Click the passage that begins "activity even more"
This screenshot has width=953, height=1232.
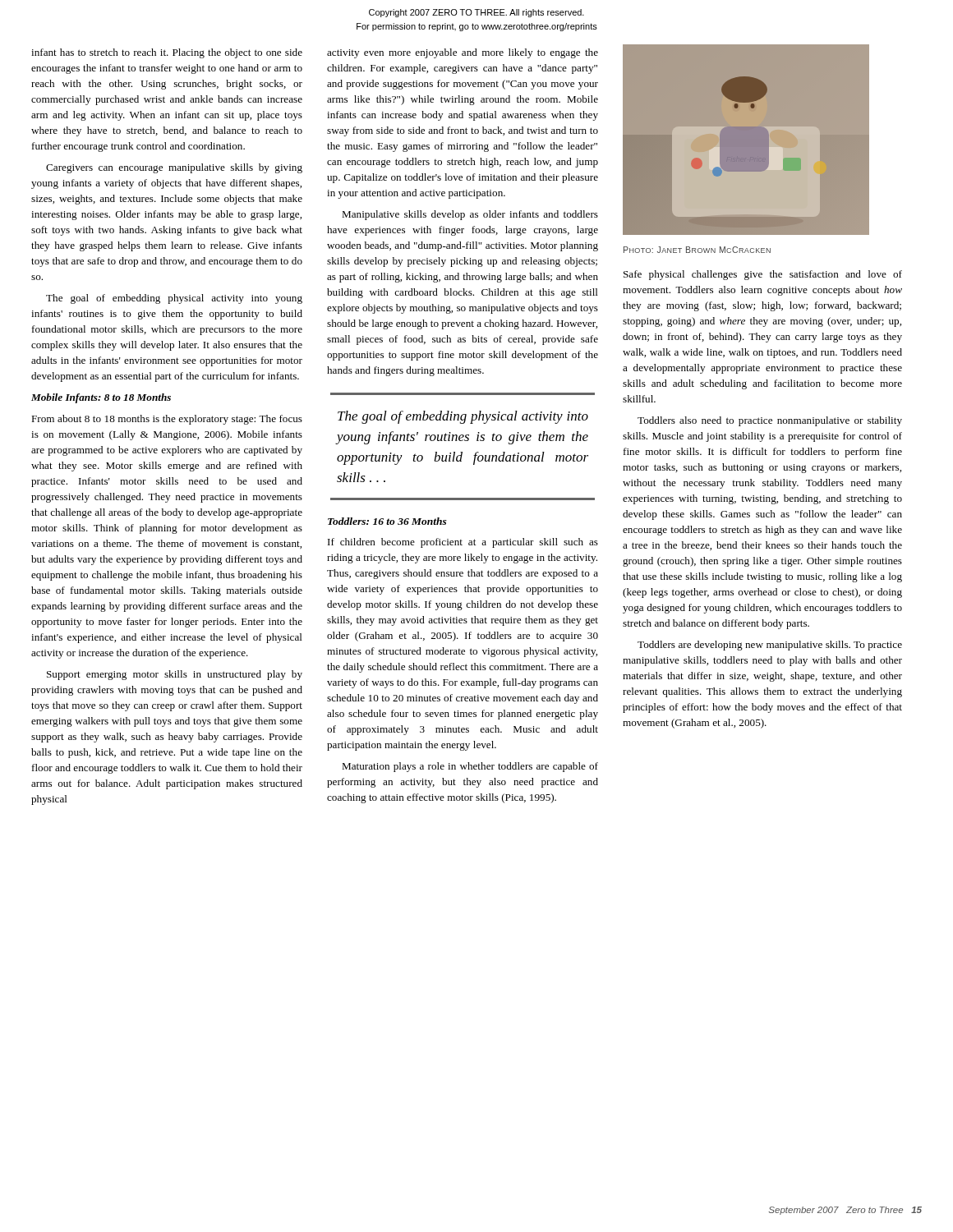(463, 122)
